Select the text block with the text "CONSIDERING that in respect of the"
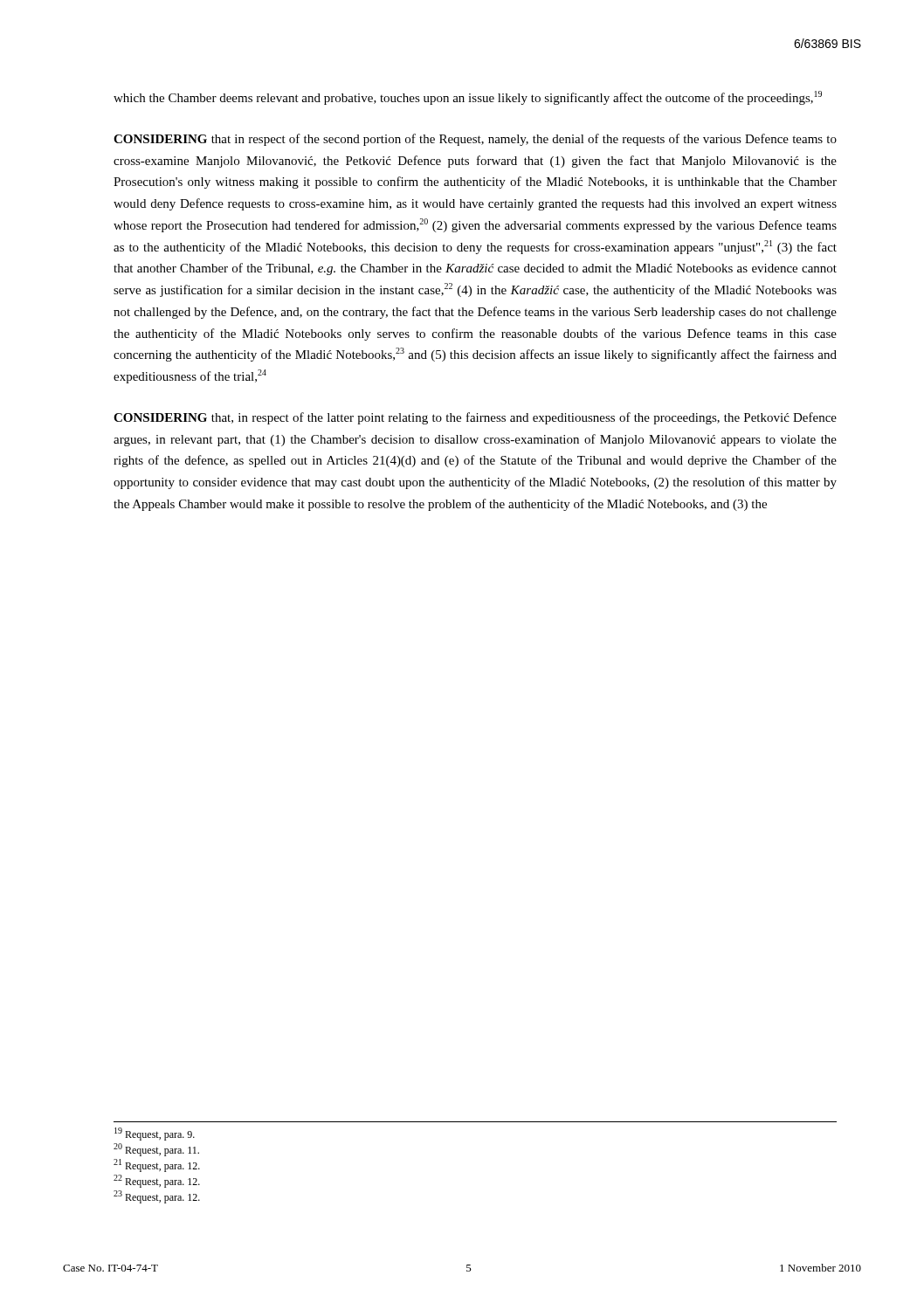Image resolution: width=924 pixels, height=1310 pixels. [x=475, y=258]
